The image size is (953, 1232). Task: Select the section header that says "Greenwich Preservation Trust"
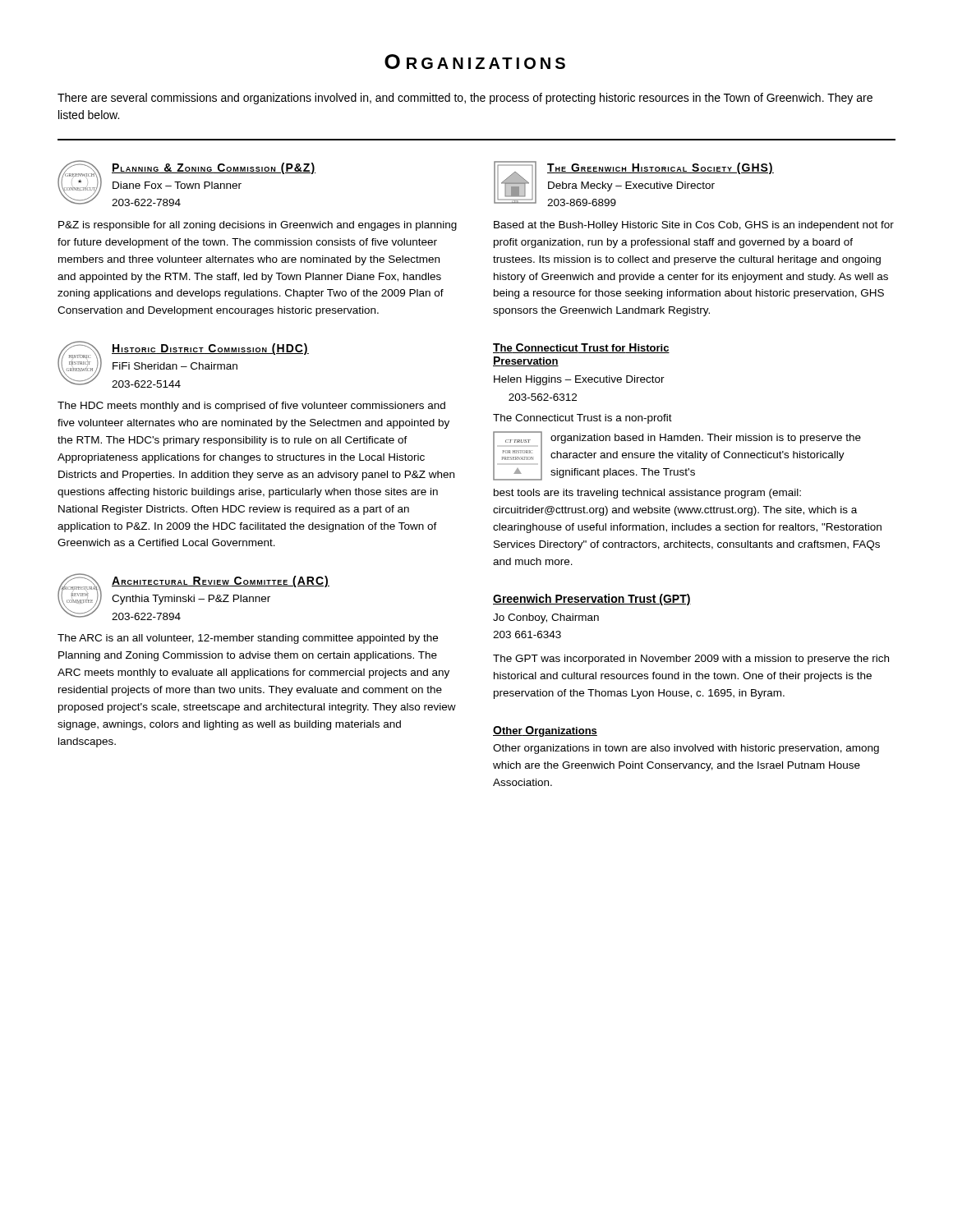[592, 599]
